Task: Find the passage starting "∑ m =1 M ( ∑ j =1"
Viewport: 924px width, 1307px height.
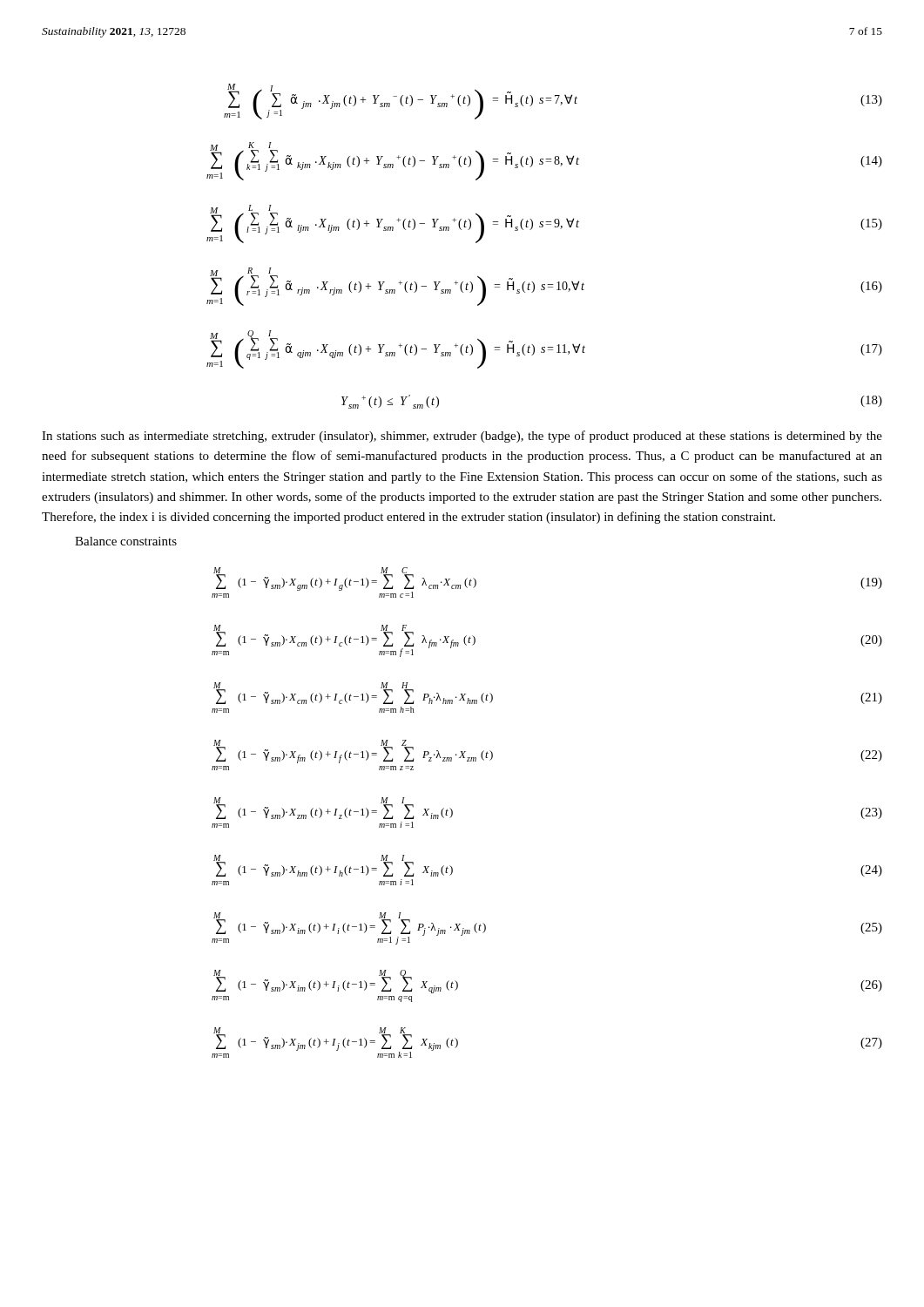Action: (x=550, y=99)
